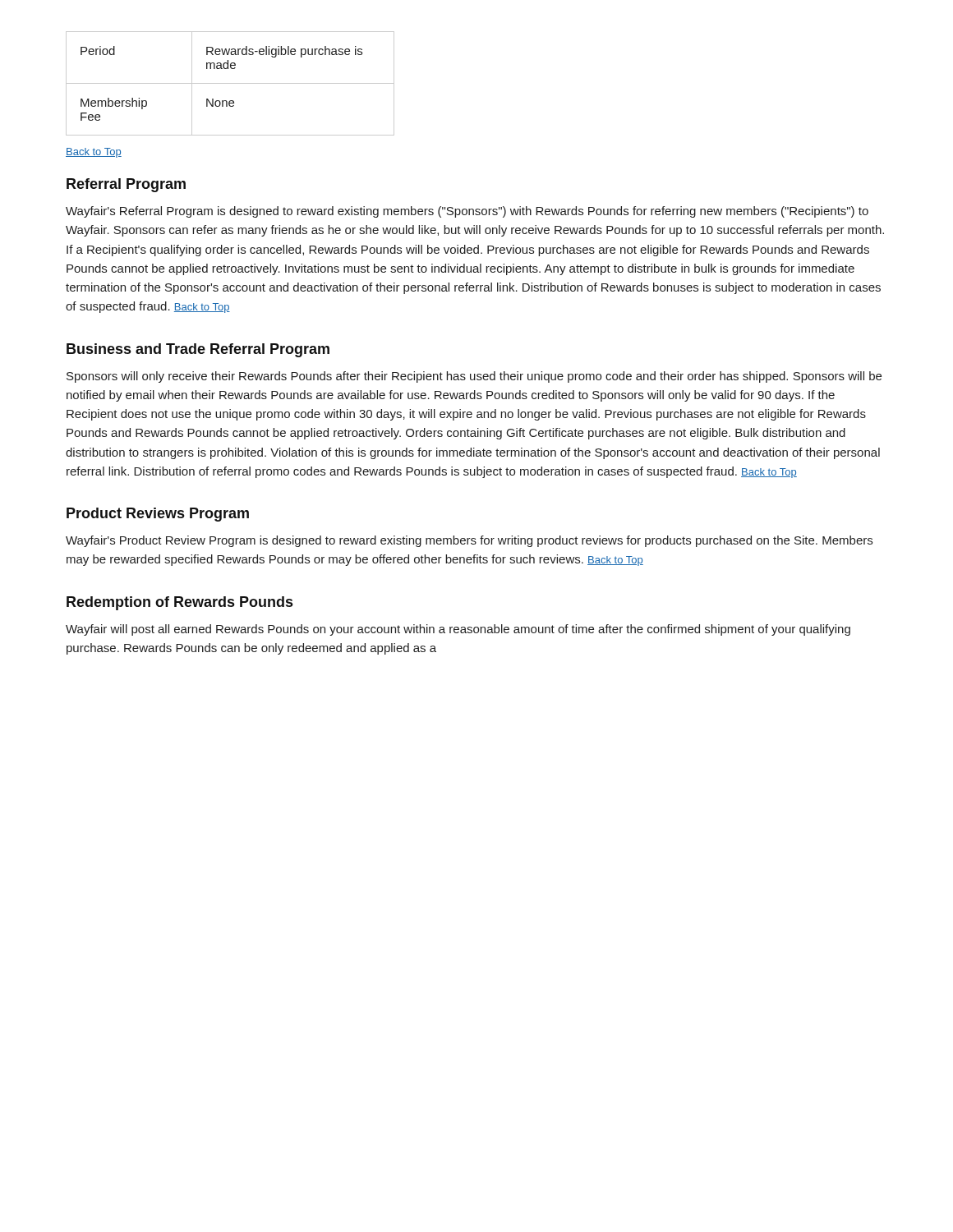Where does it say "Back to Top"?
Image resolution: width=953 pixels, height=1232 pixels.
94,152
